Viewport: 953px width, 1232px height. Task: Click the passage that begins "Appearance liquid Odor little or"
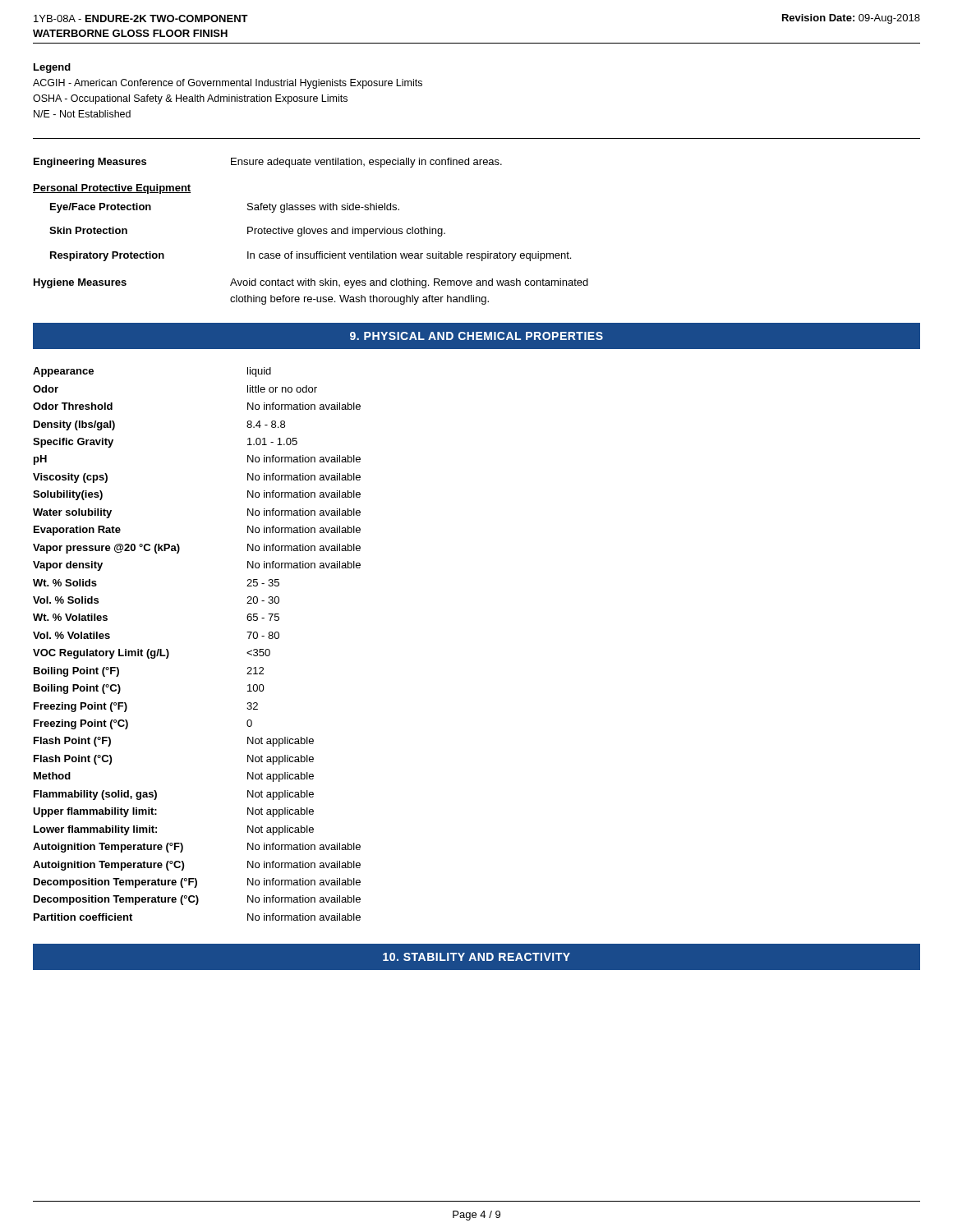click(263, 644)
